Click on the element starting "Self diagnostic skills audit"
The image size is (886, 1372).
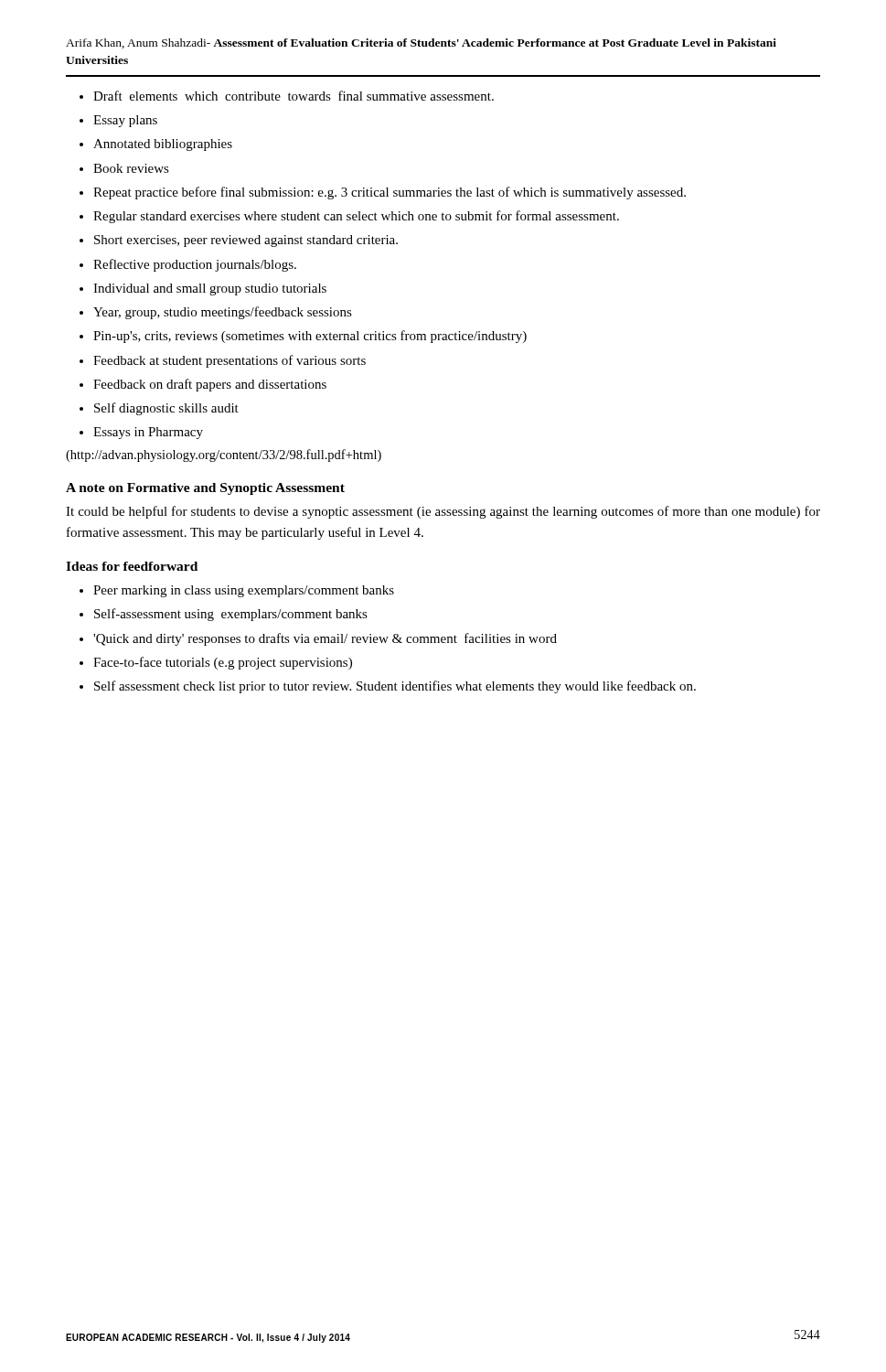tap(166, 408)
